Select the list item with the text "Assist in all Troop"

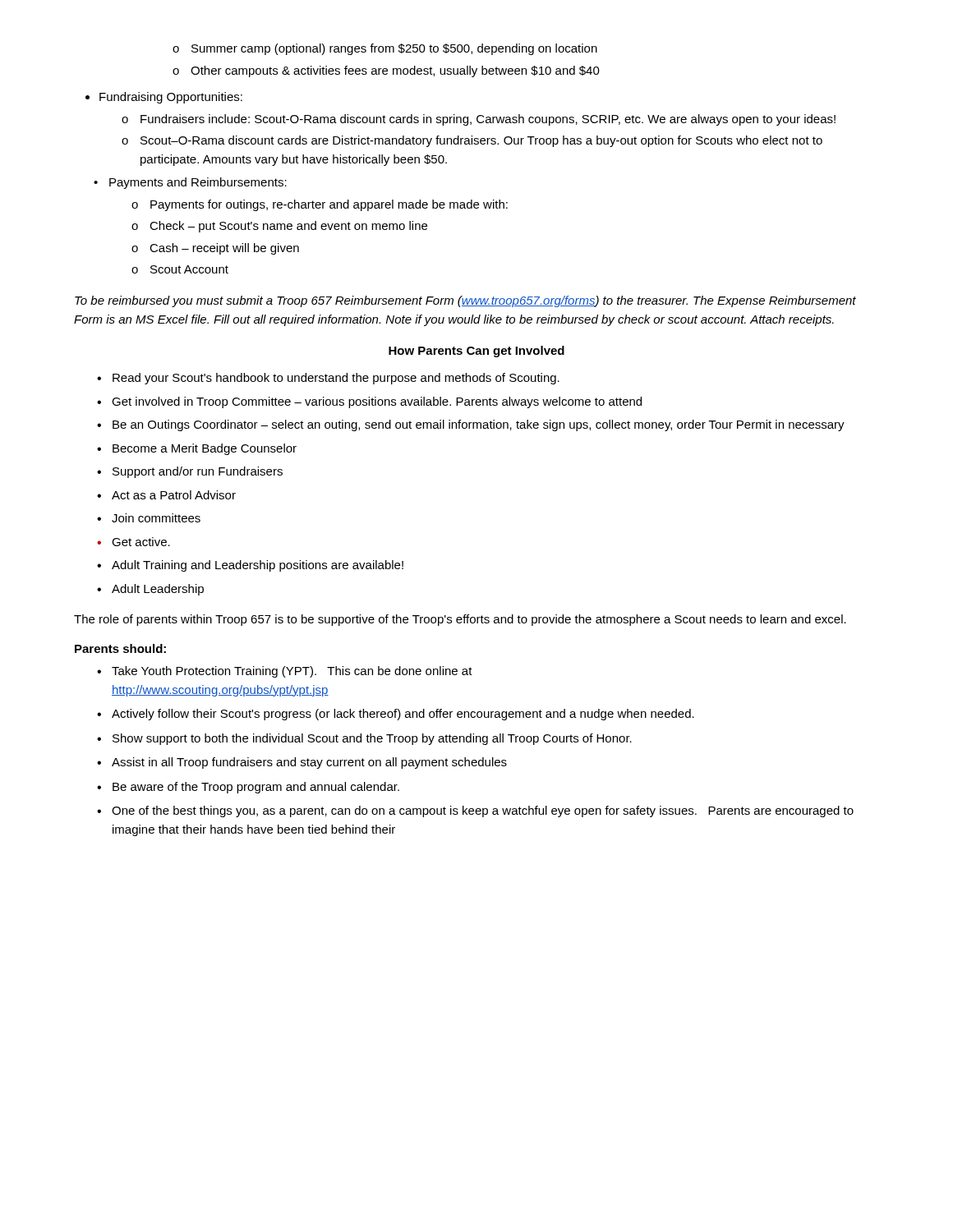click(x=476, y=763)
